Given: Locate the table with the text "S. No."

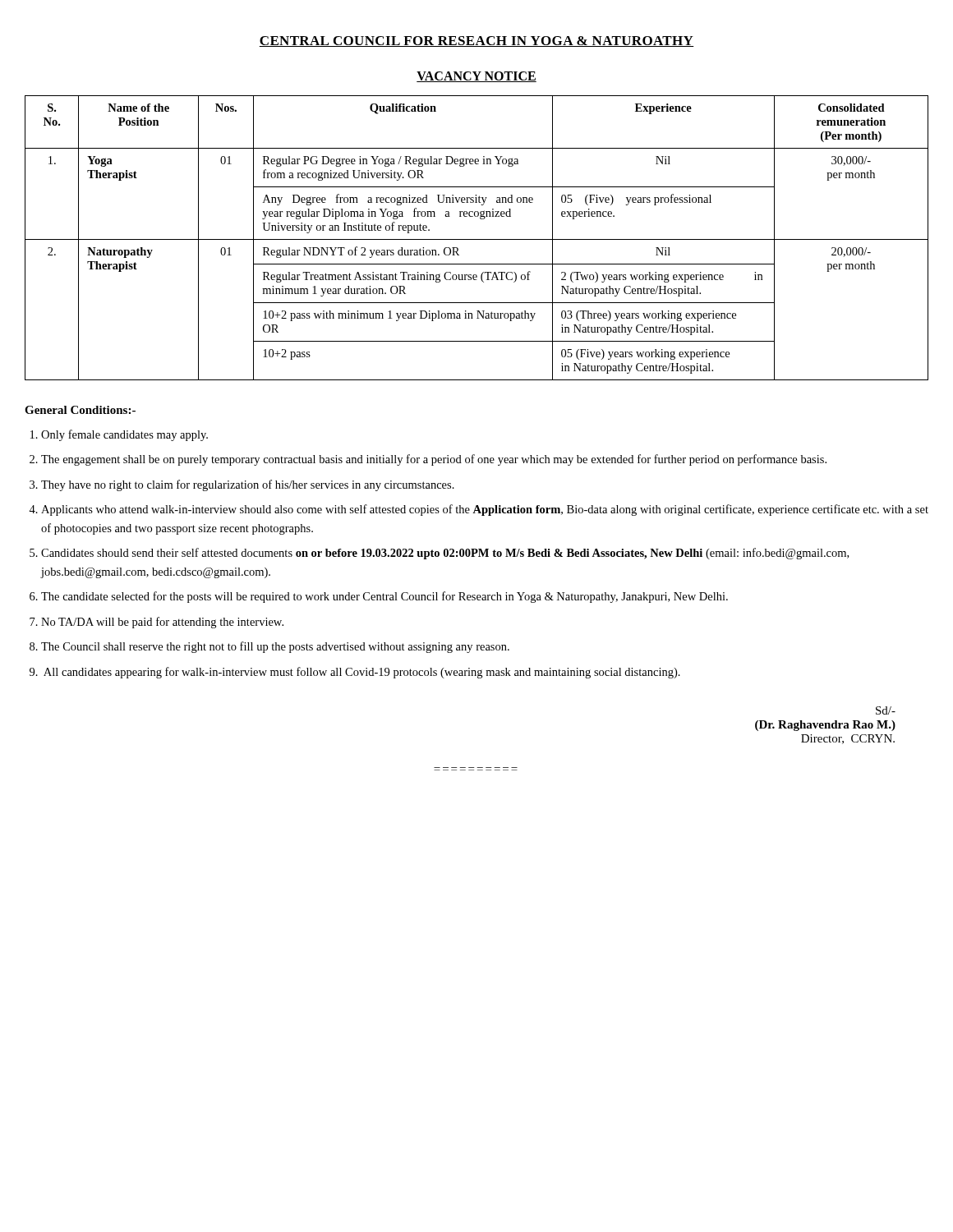Looking at the screenshot, I should pyautogui.click(x=476, y=238).
